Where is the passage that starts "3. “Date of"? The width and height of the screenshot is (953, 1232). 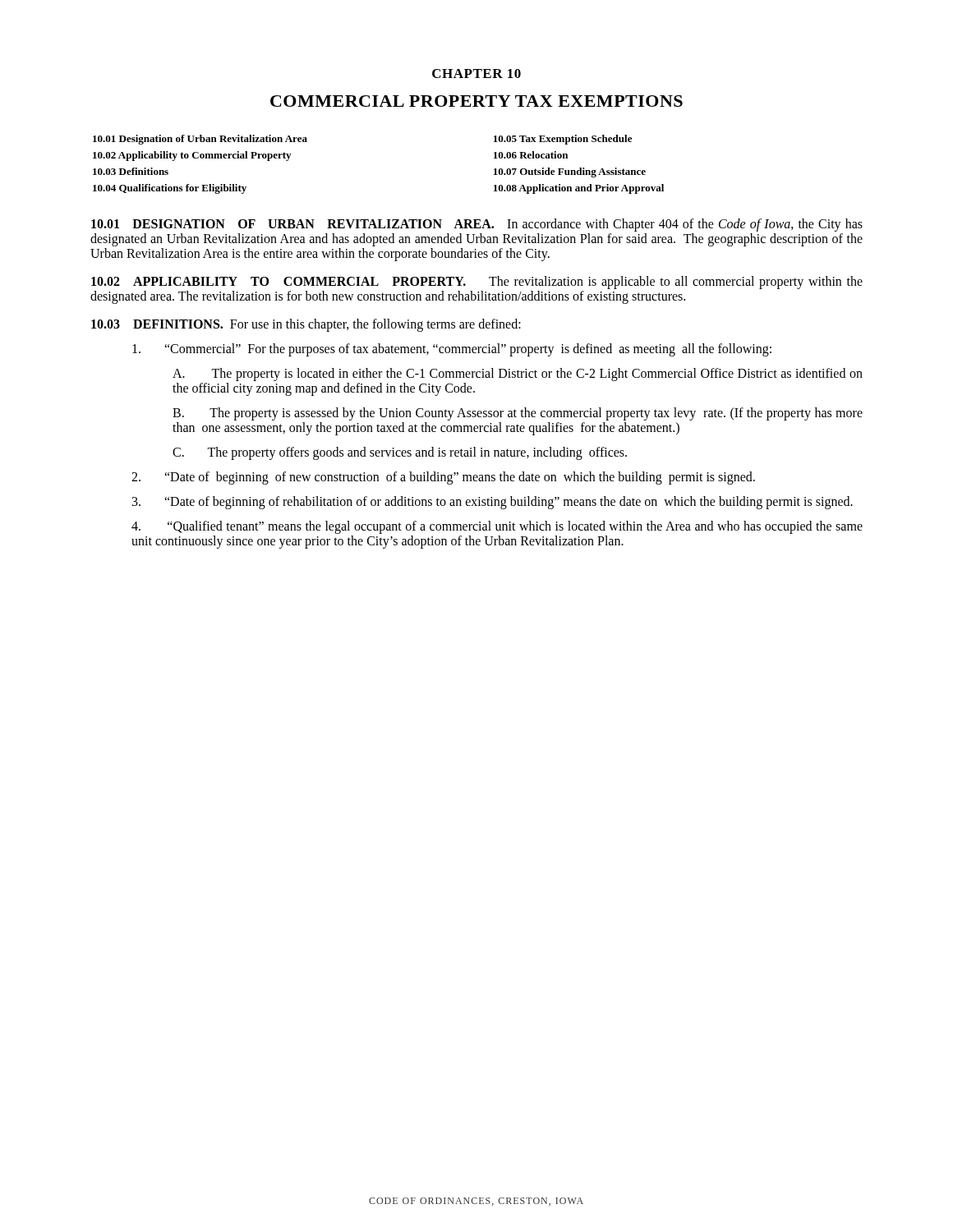(492, 501)
